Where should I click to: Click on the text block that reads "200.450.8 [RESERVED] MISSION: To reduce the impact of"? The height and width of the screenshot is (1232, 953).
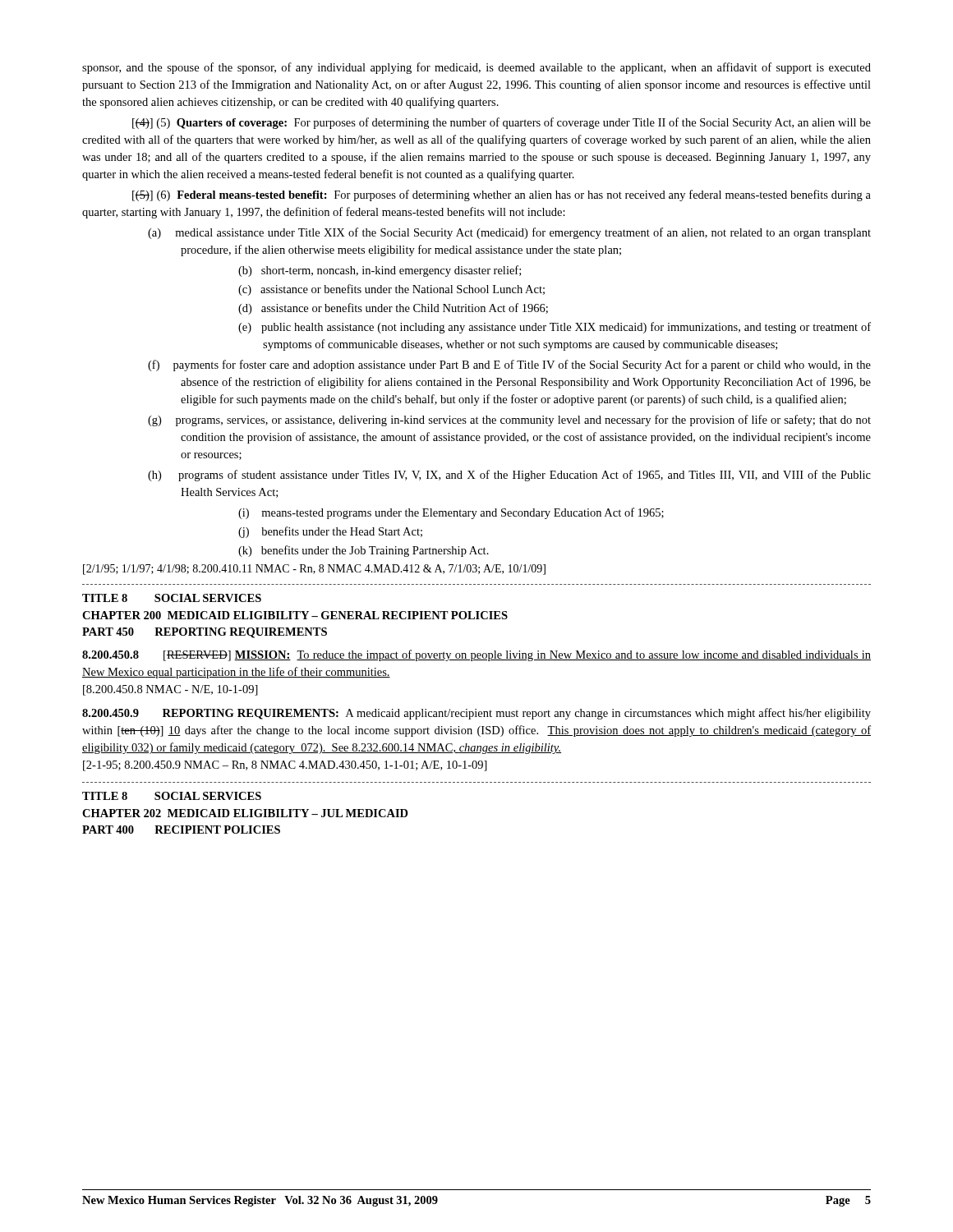point(476,655)
